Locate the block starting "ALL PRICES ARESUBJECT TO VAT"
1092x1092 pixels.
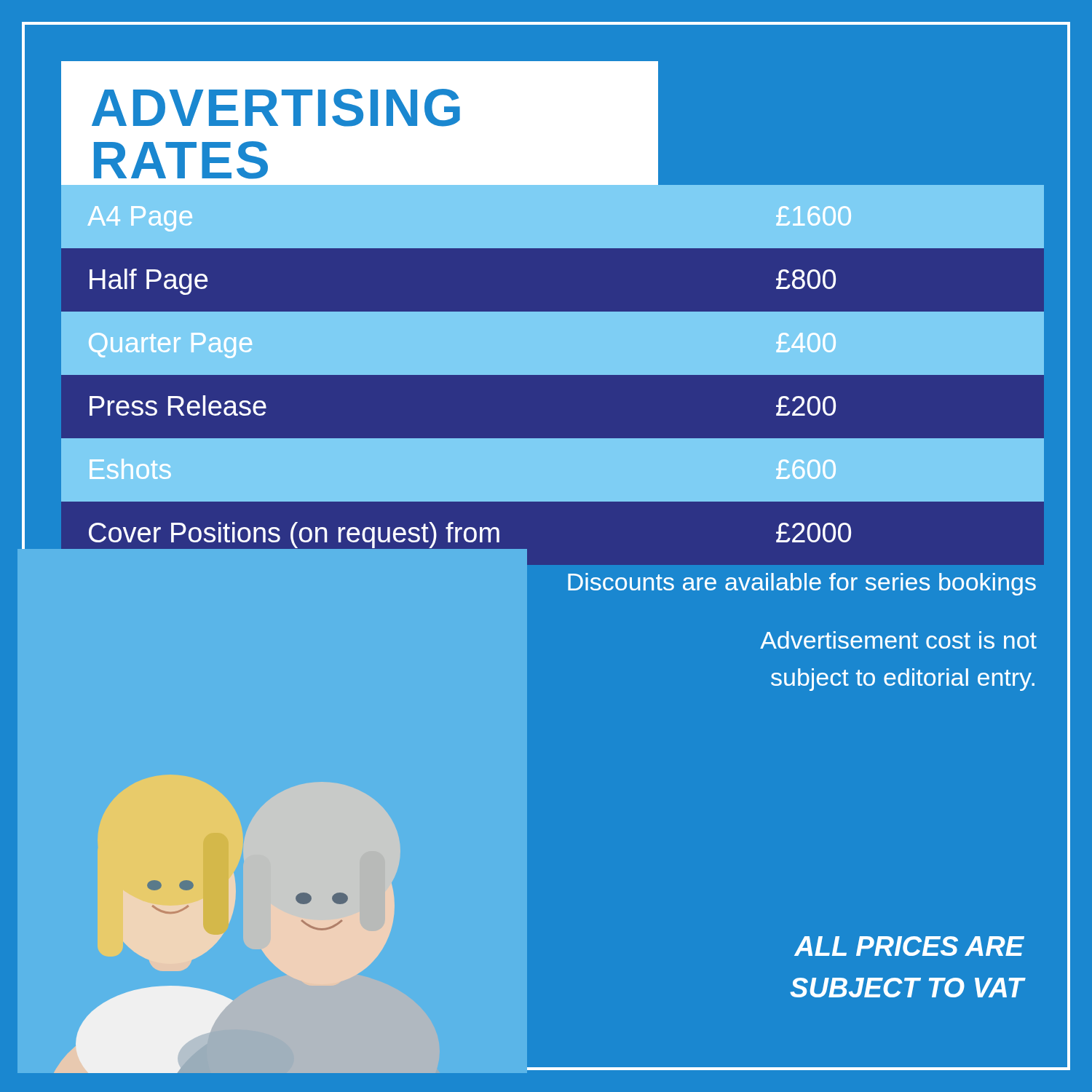[x=907, y=967]
